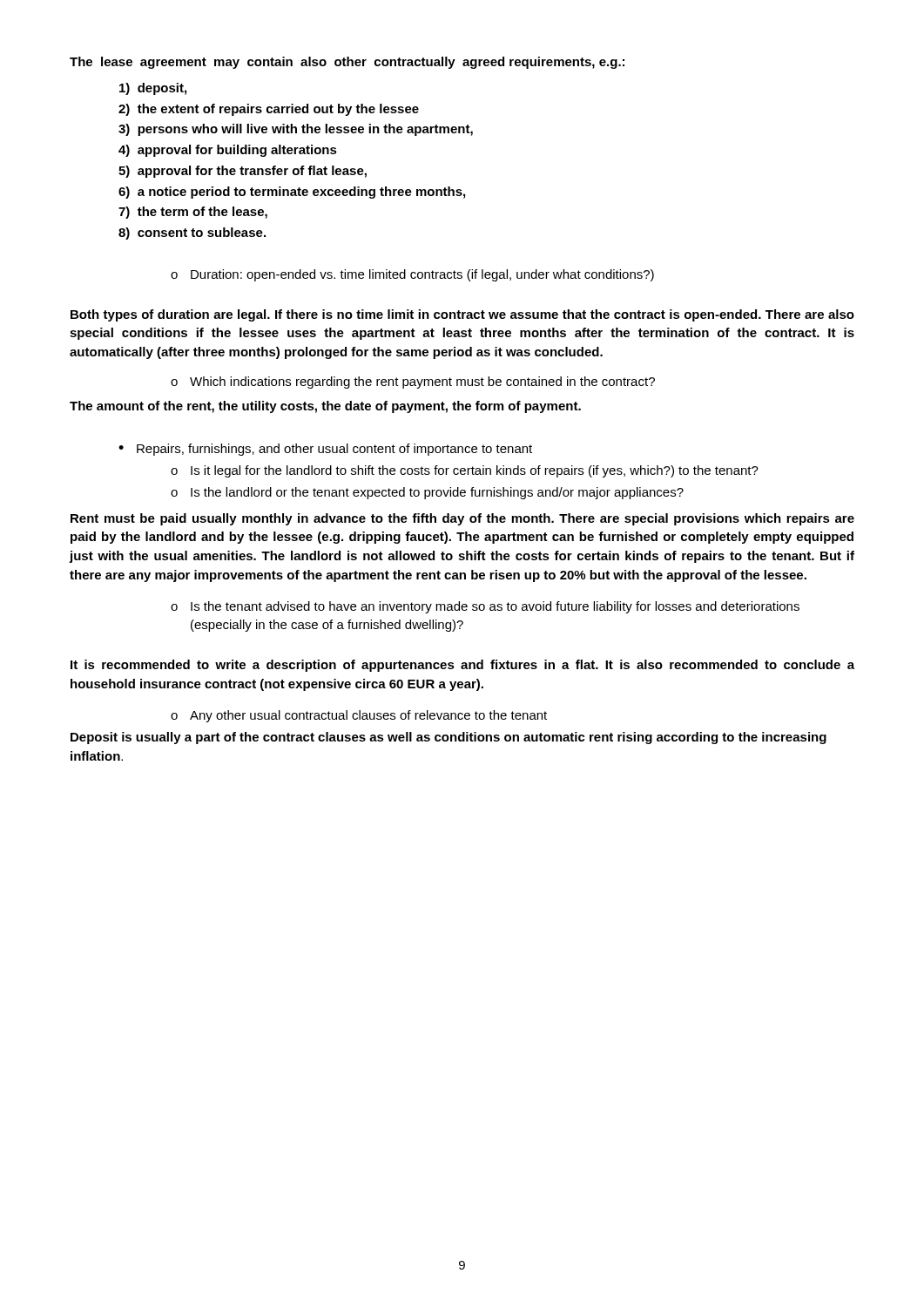
Task: Find the block on this page that starts "o Any other usual contractual clauses of relevance"
Action: click(x=512, y=715)
